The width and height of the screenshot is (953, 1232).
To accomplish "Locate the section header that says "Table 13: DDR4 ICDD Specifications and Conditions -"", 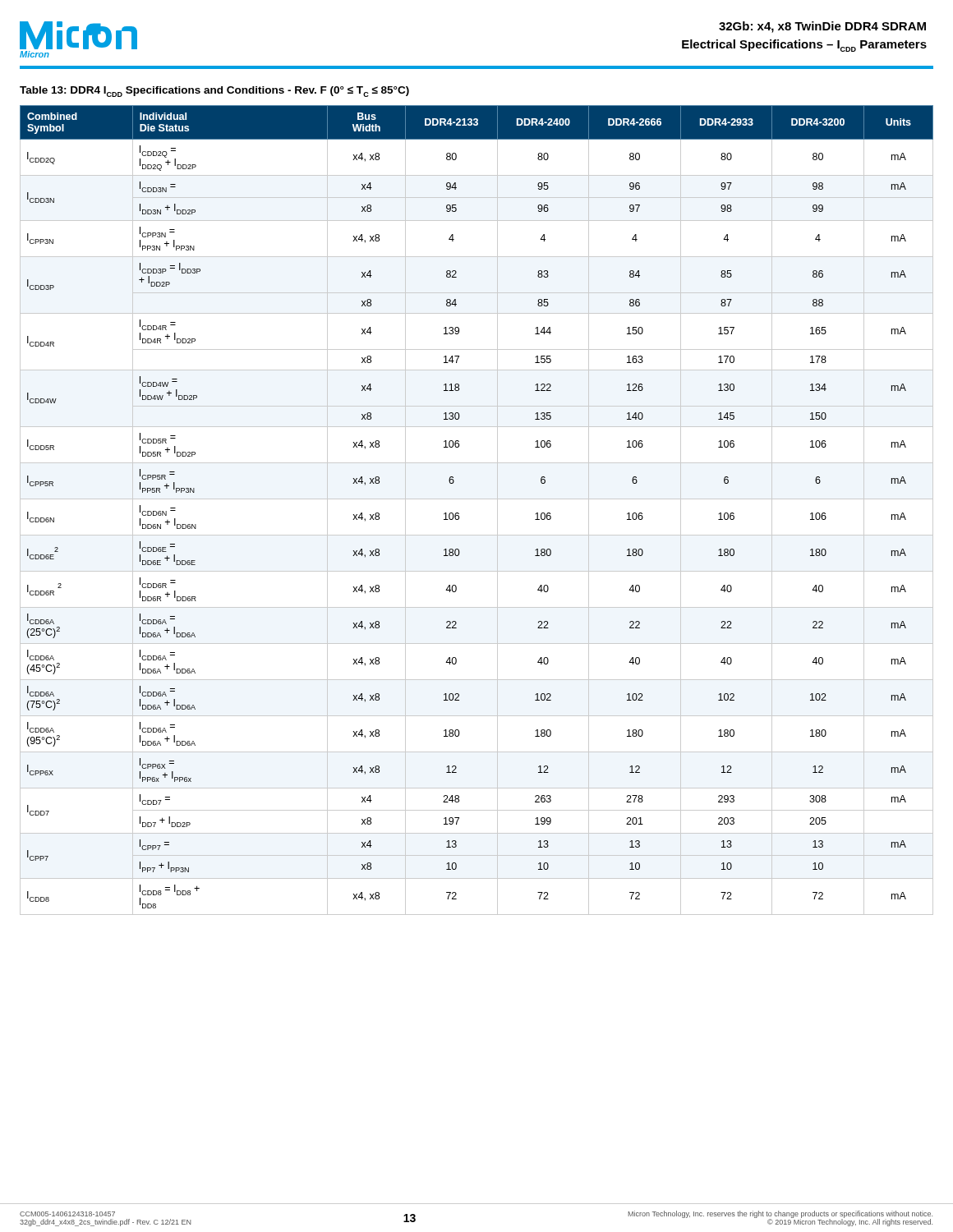I will pyautogui.click(x=215, y=91).
